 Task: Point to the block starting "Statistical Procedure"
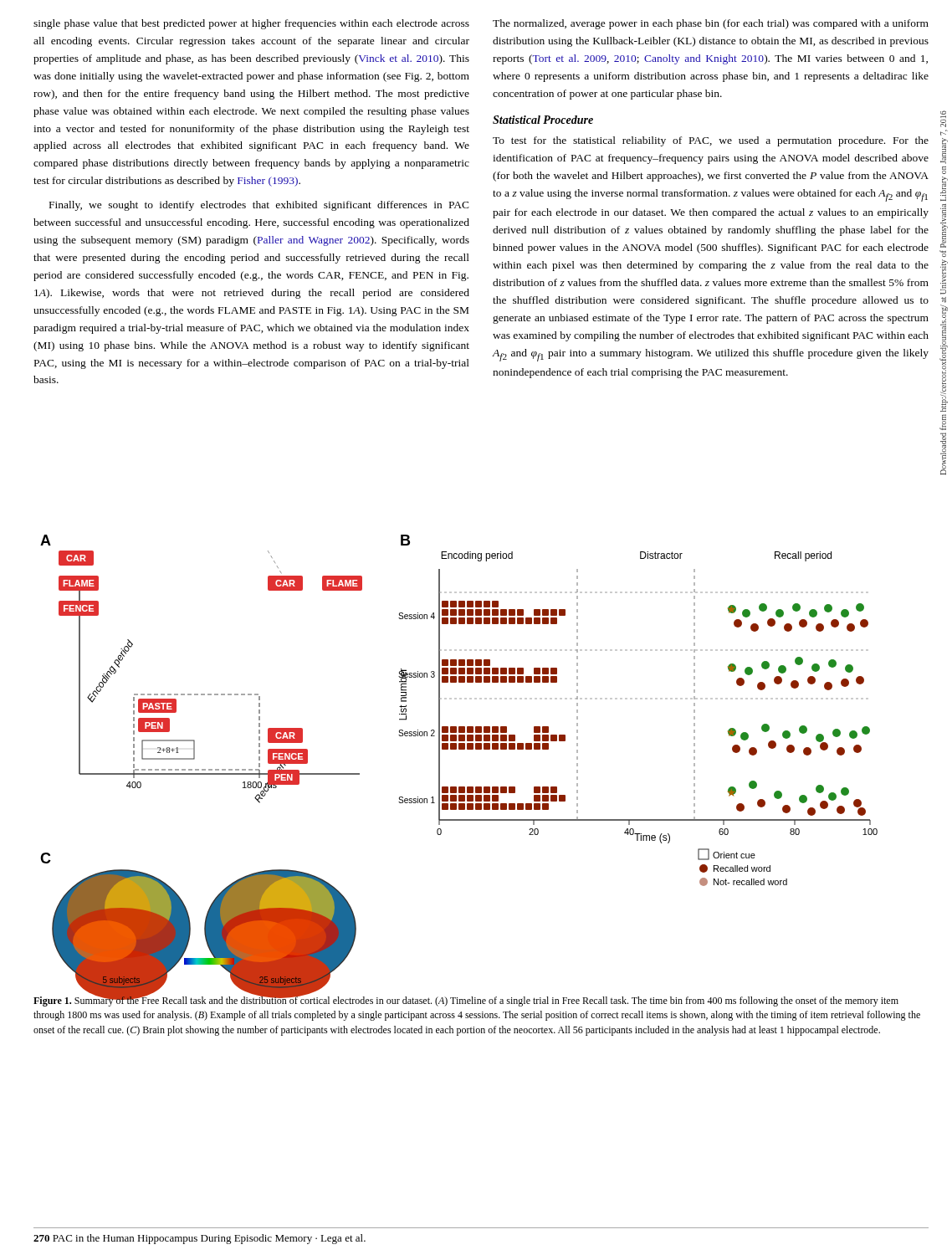pyautogui.click(x=543, y=120)
